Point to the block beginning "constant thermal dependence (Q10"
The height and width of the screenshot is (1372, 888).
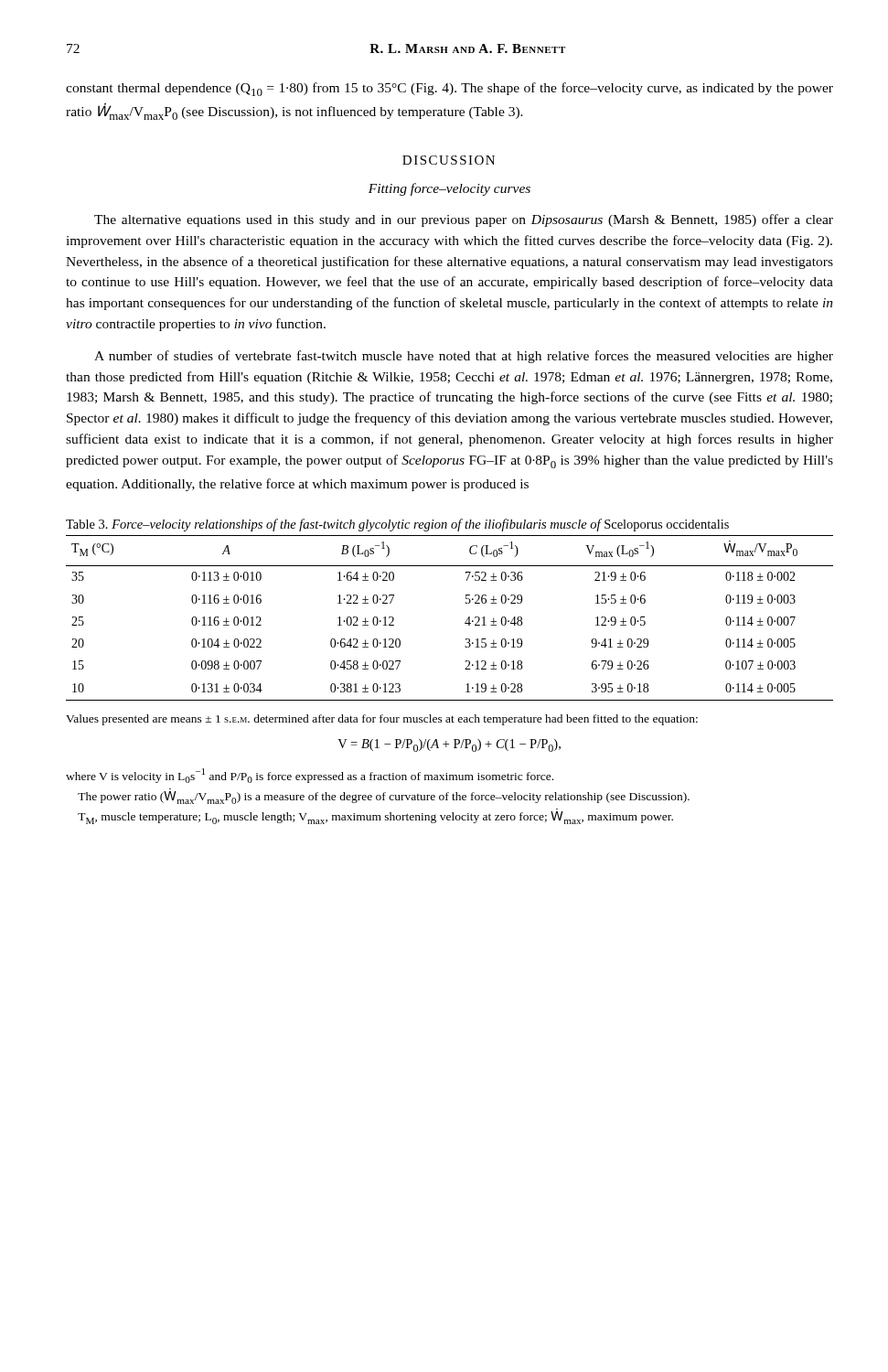(x=450, y=101)
